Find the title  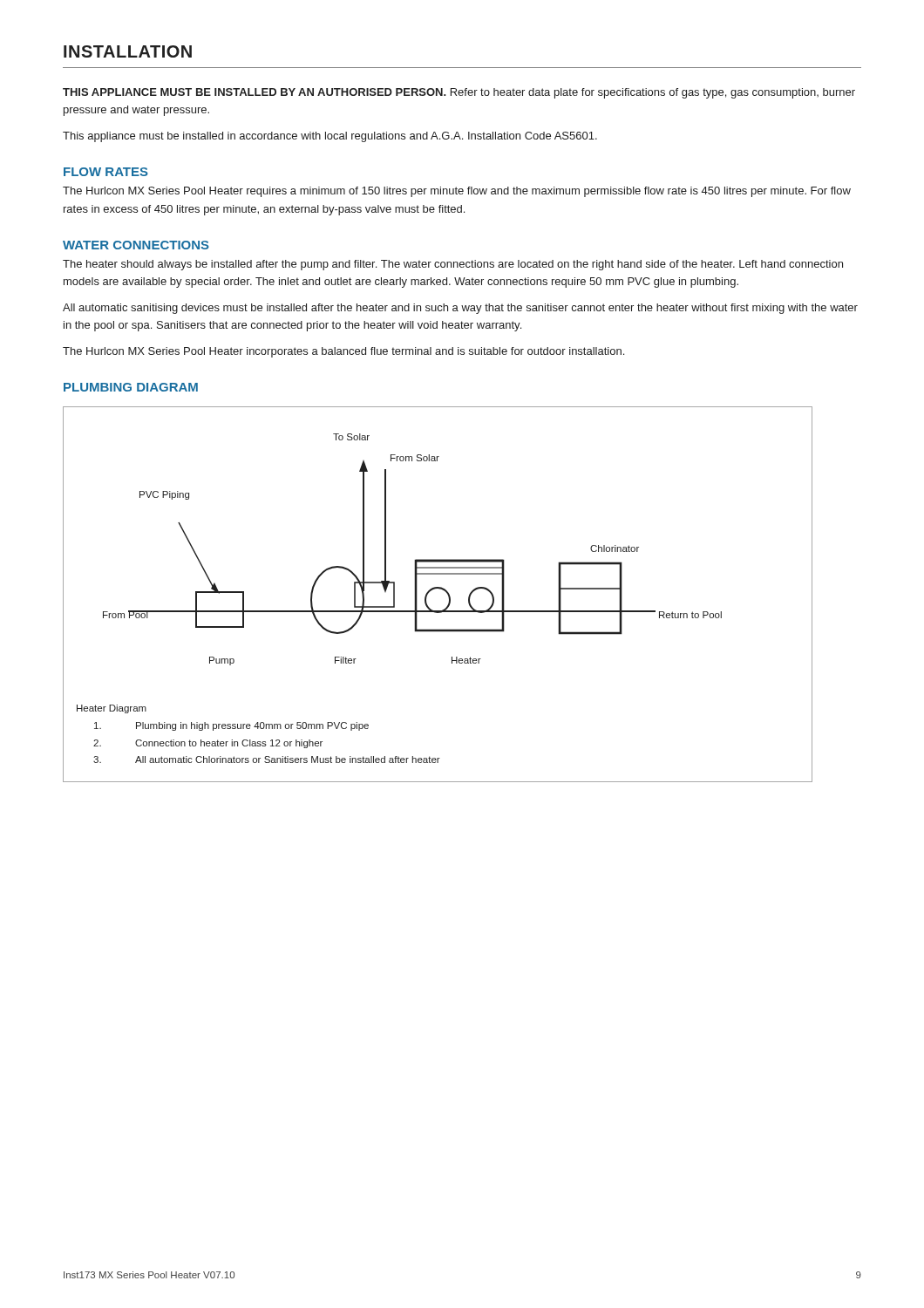pyautogui.click(x=128, y=51)
